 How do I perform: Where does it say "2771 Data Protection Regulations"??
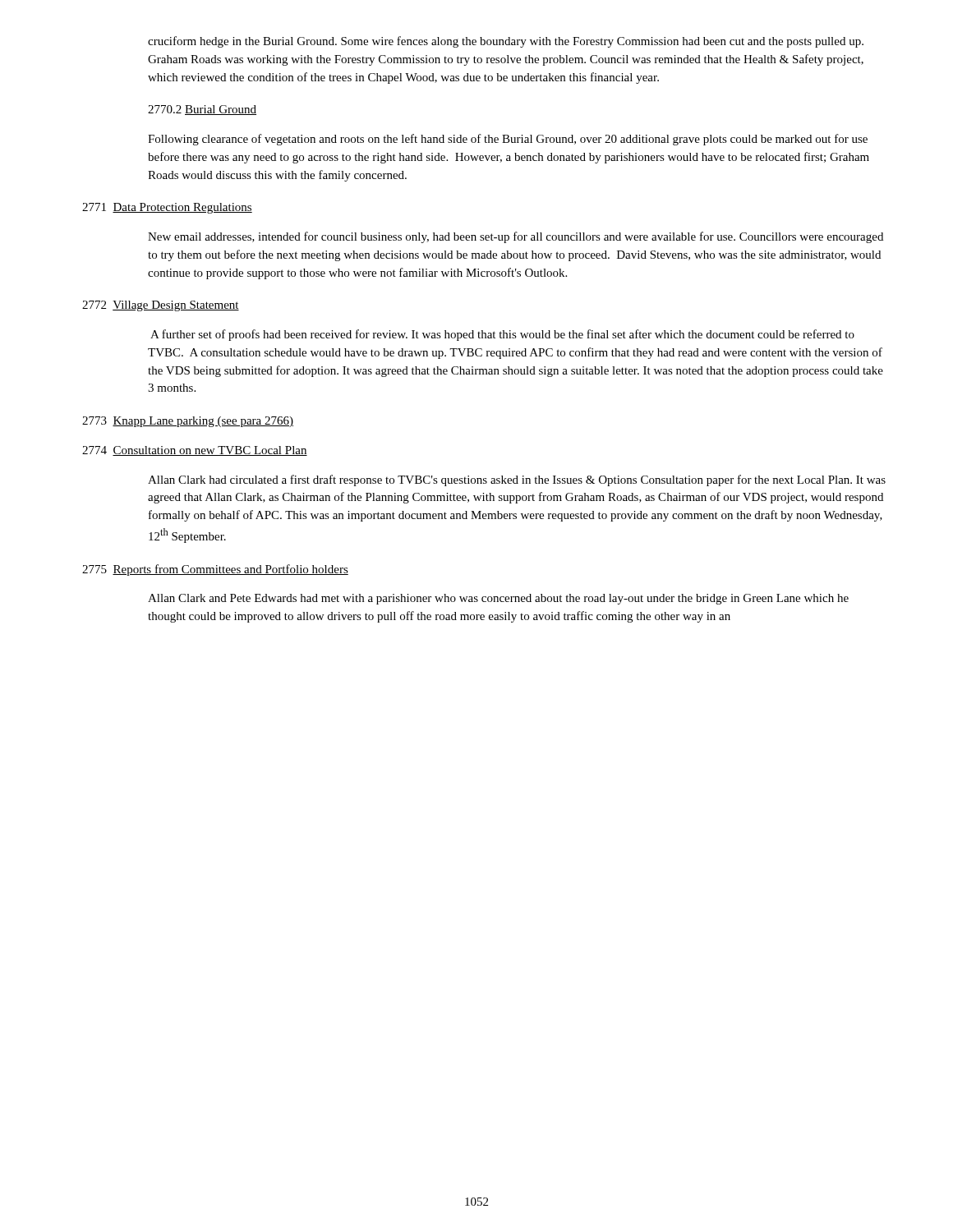[167, 207]
